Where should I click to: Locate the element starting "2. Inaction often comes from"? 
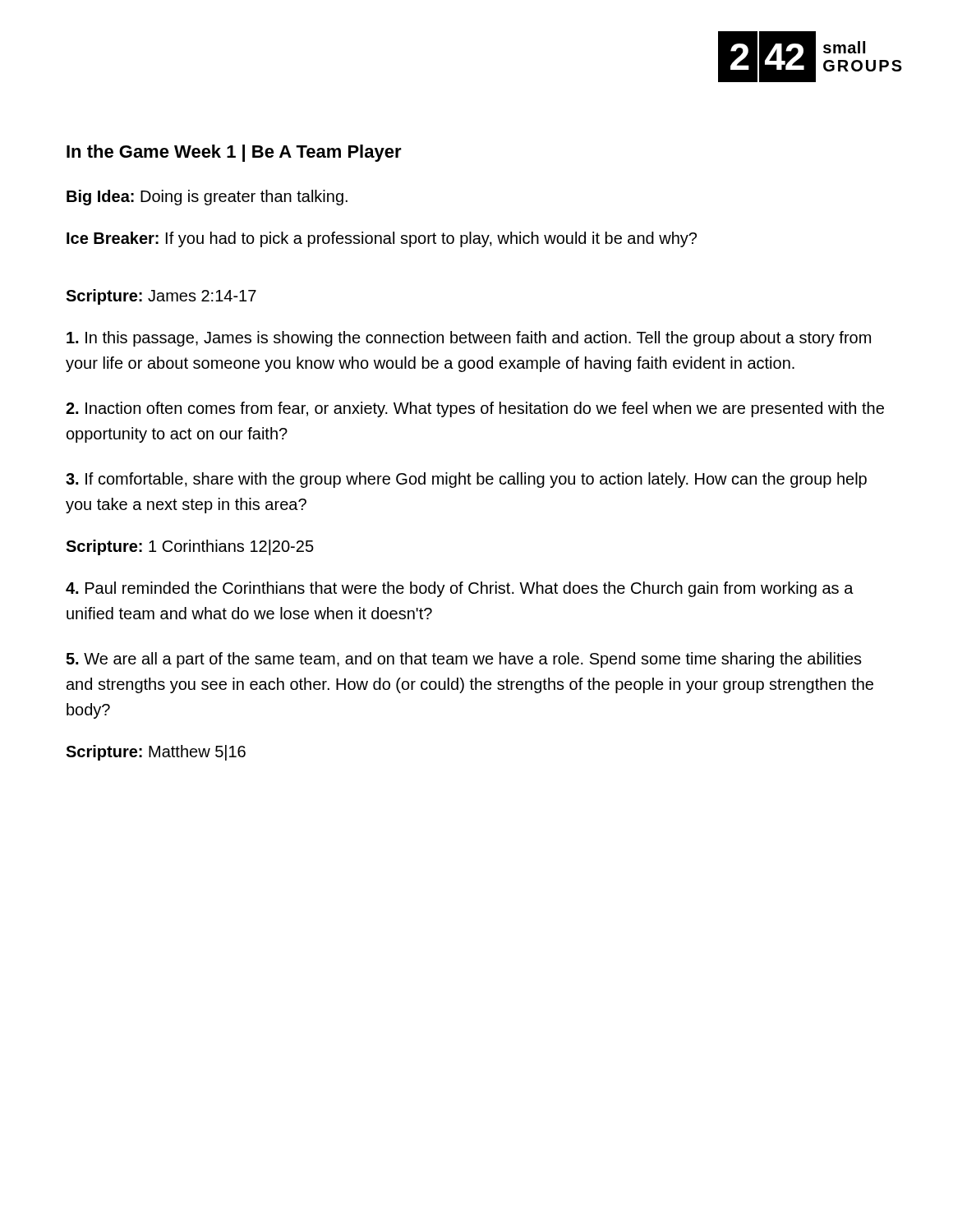(476, 421)
